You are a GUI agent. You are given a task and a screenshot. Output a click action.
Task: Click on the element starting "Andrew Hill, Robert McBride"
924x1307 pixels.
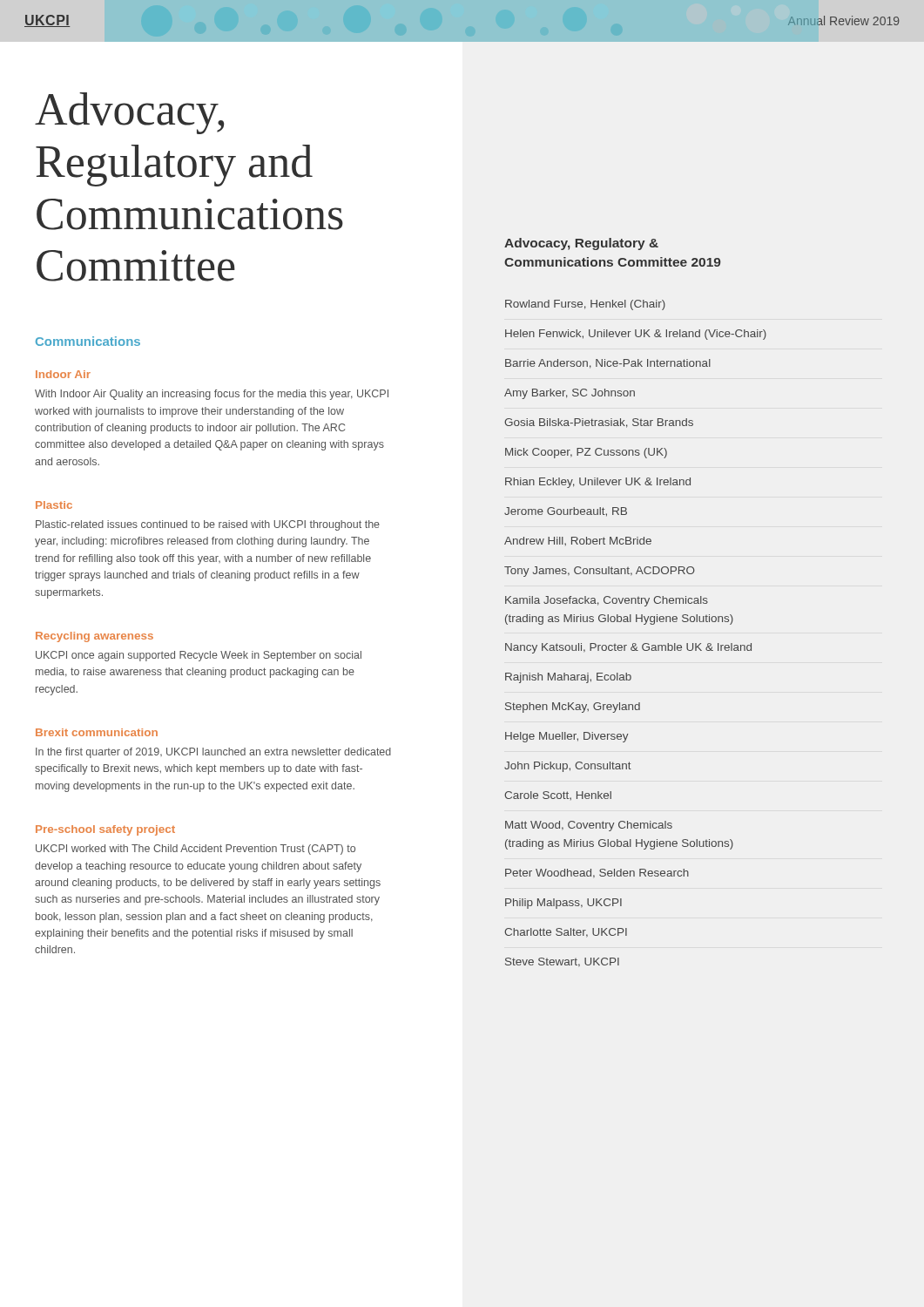point(578,540)
